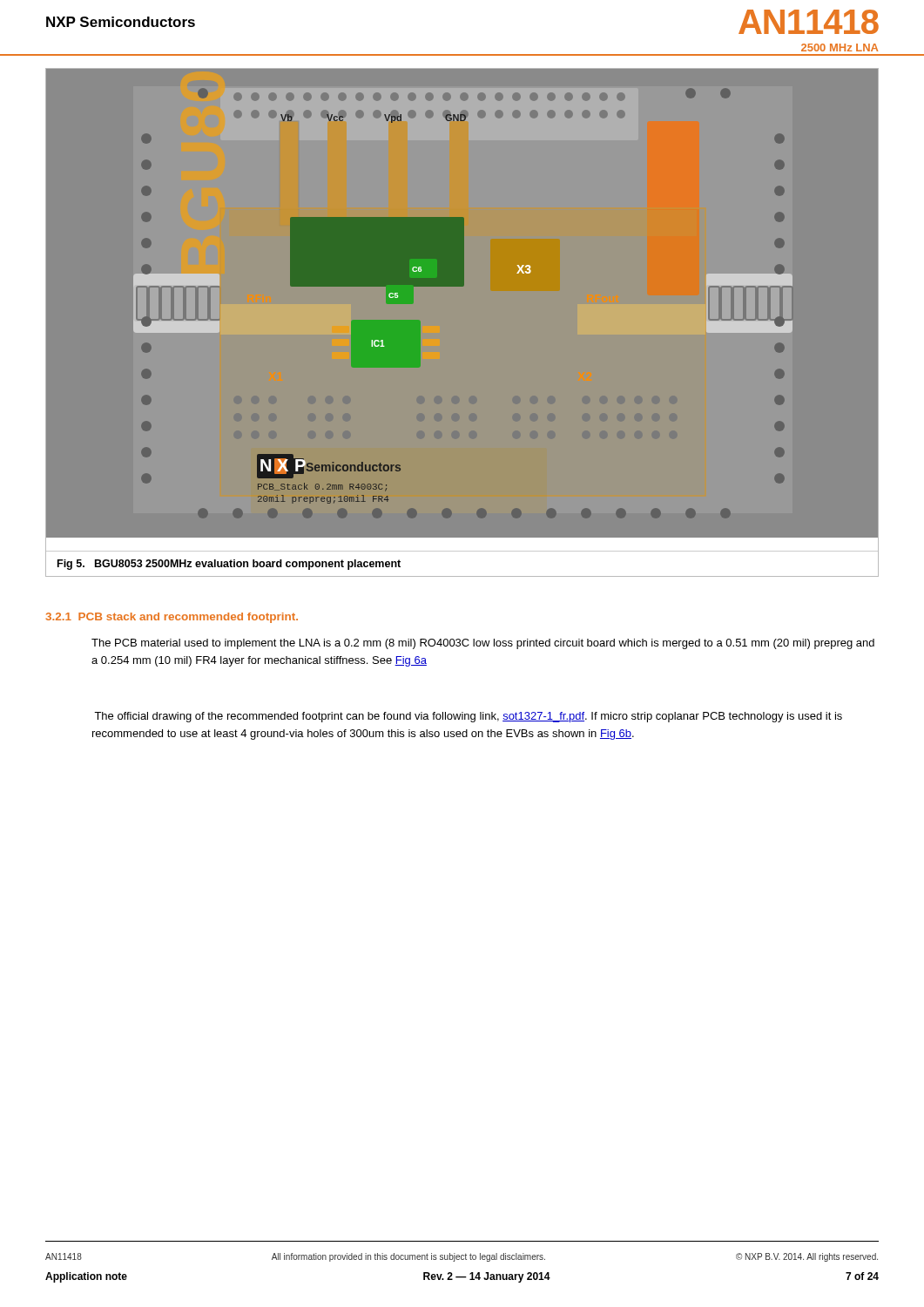924x1307 pixels.
Task: Select the engineering diagram
Action: click(x=462, y=322)
